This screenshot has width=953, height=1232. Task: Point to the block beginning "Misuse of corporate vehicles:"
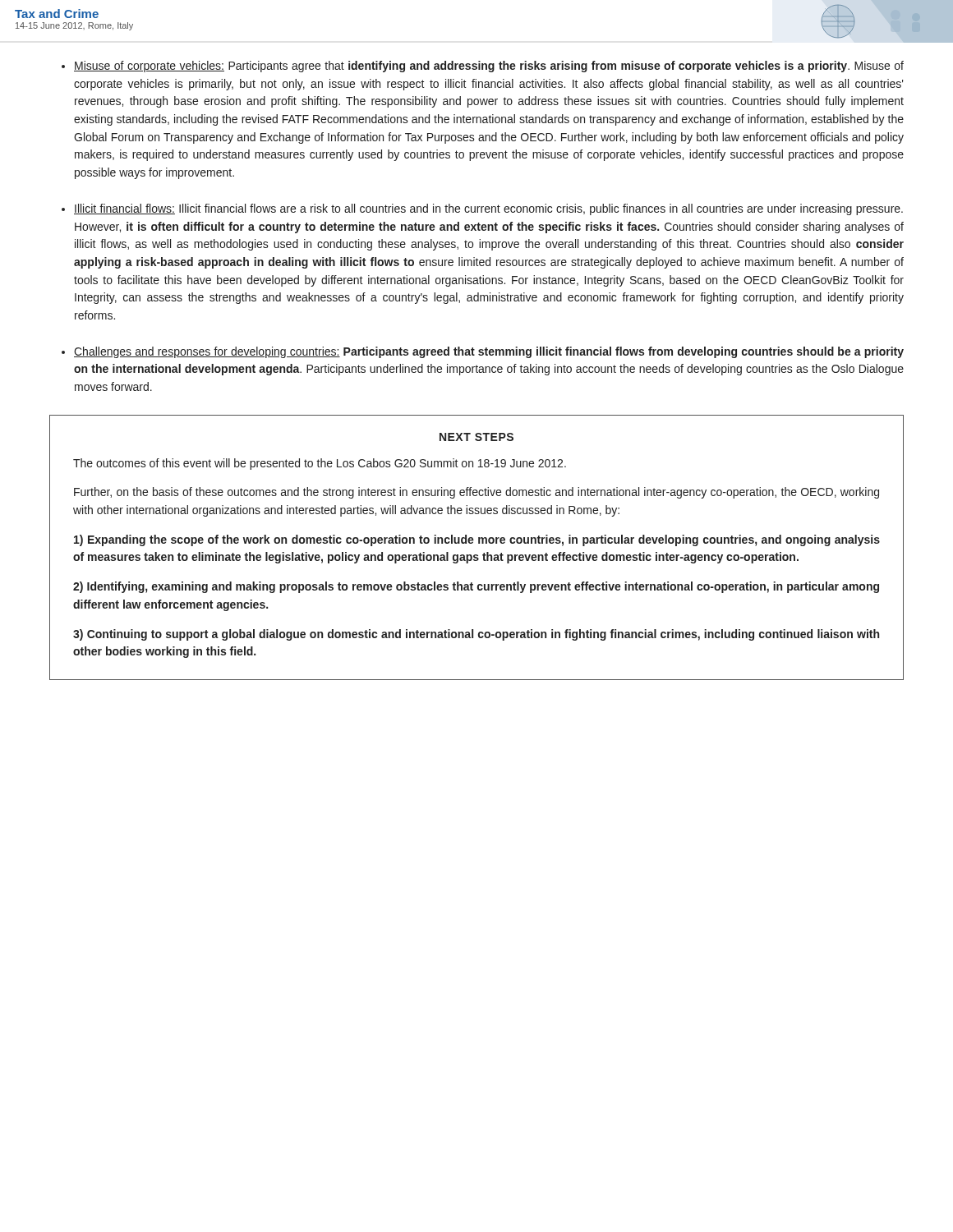(x=489, y=119)
